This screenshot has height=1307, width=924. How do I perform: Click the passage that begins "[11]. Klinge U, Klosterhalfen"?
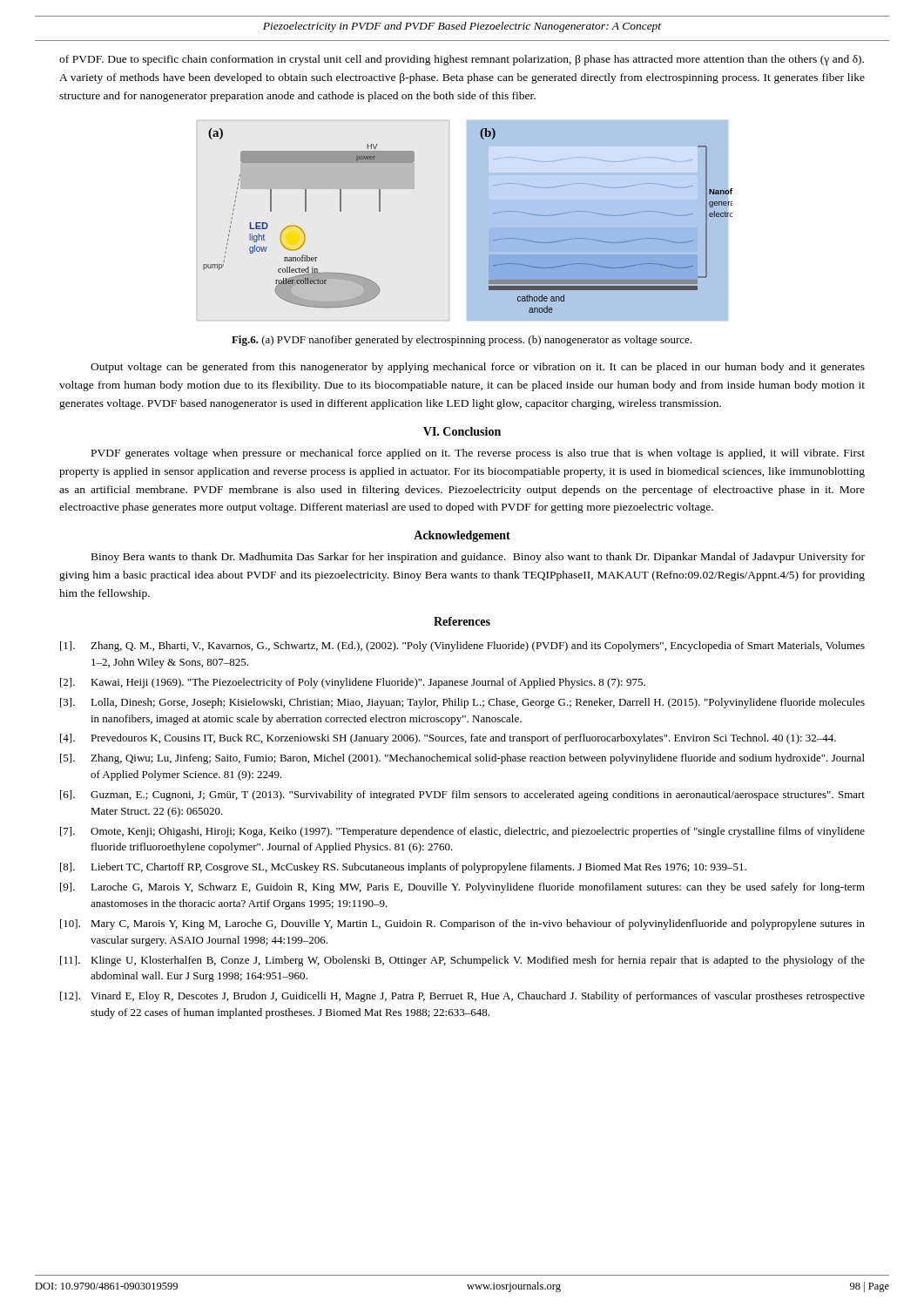(x=462, y=968)
